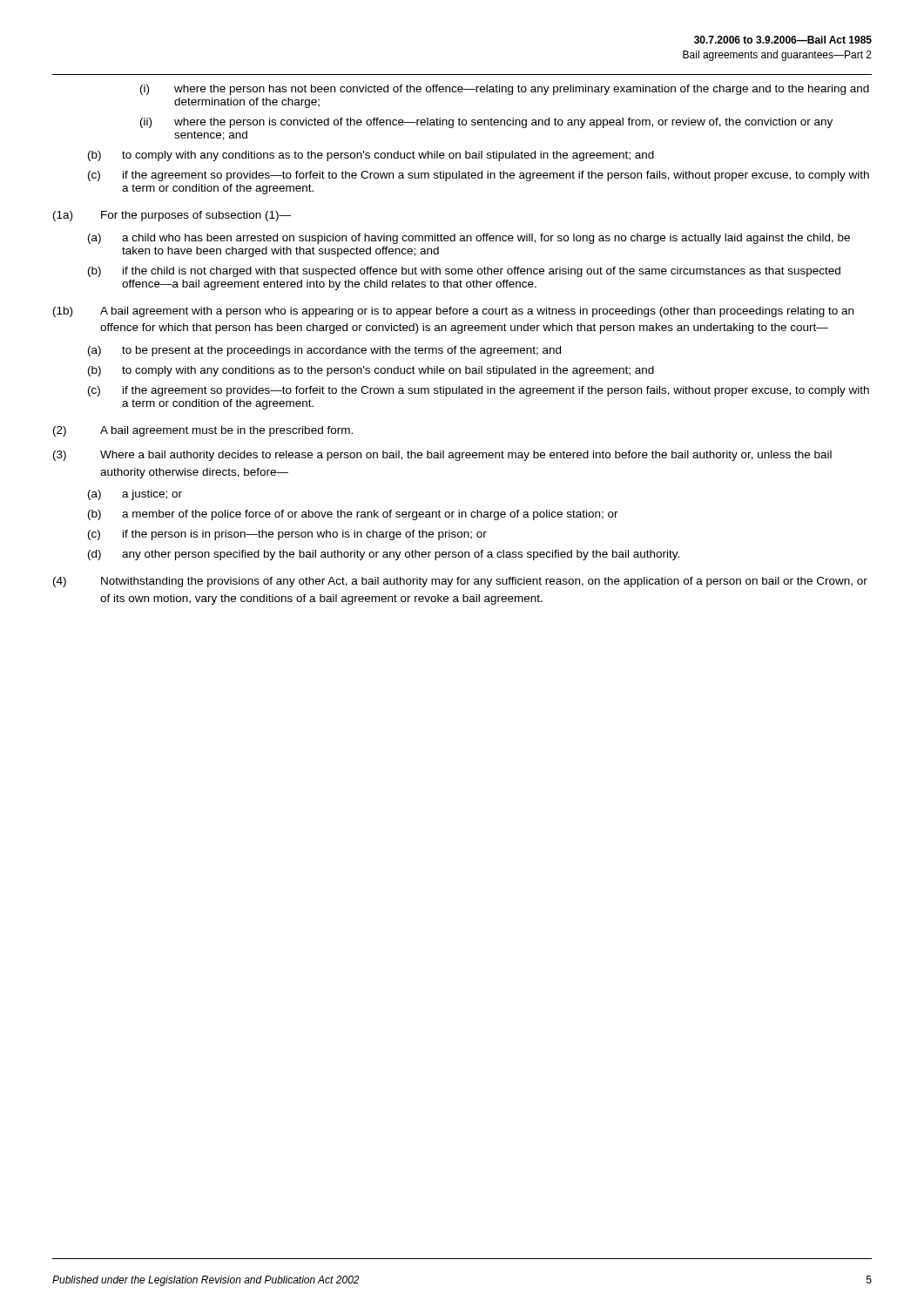This screenshot has height=1307, width=924.
Task: Where is the passage that starts "(1b) A bail agreement with a person"?
Action: coord(462,319)
